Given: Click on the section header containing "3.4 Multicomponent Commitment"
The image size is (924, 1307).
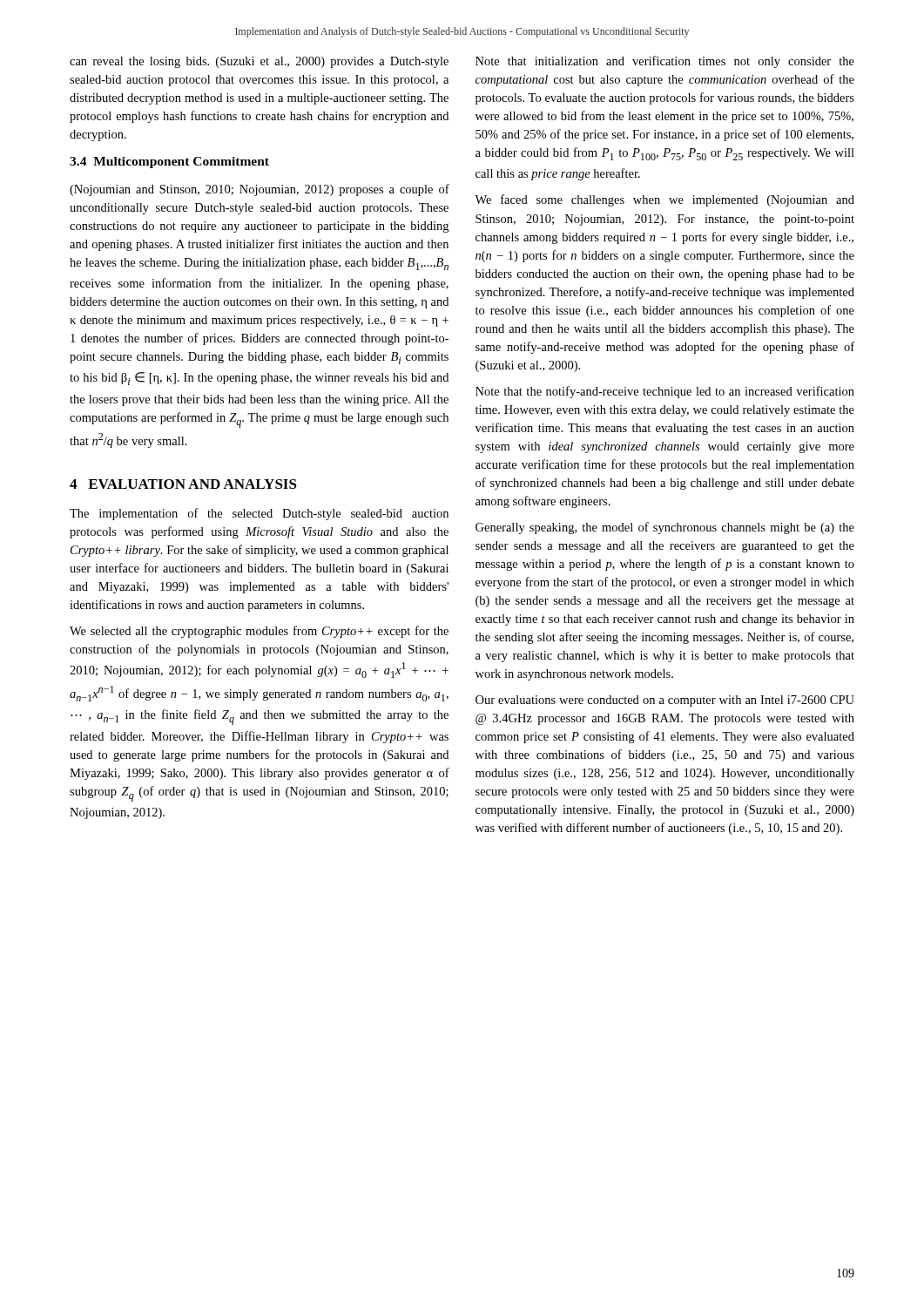Looking at the screenshot, I should [x=169, y=161].
